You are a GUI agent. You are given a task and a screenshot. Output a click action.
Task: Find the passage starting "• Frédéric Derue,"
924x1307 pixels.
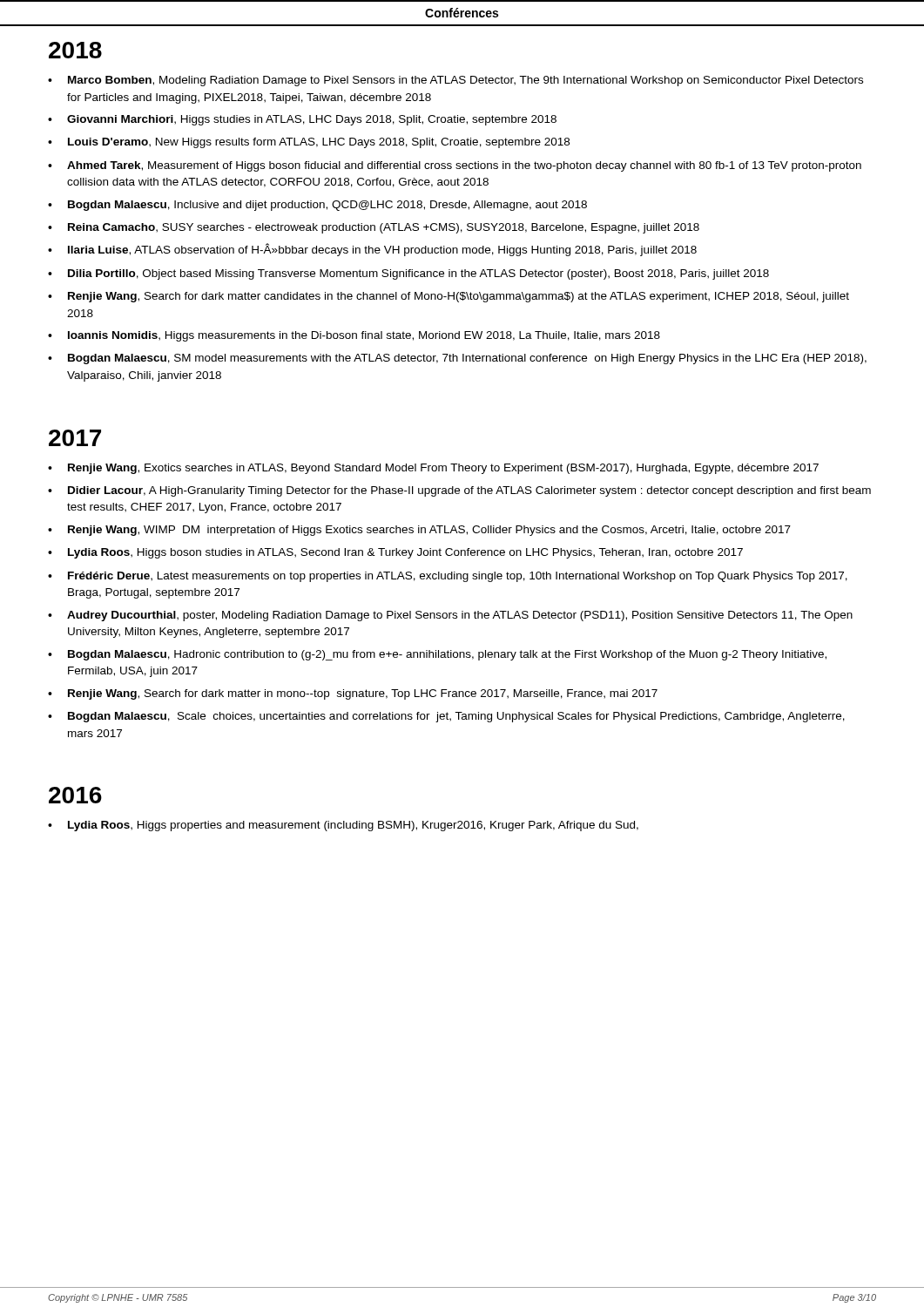[x=462, y=584]
